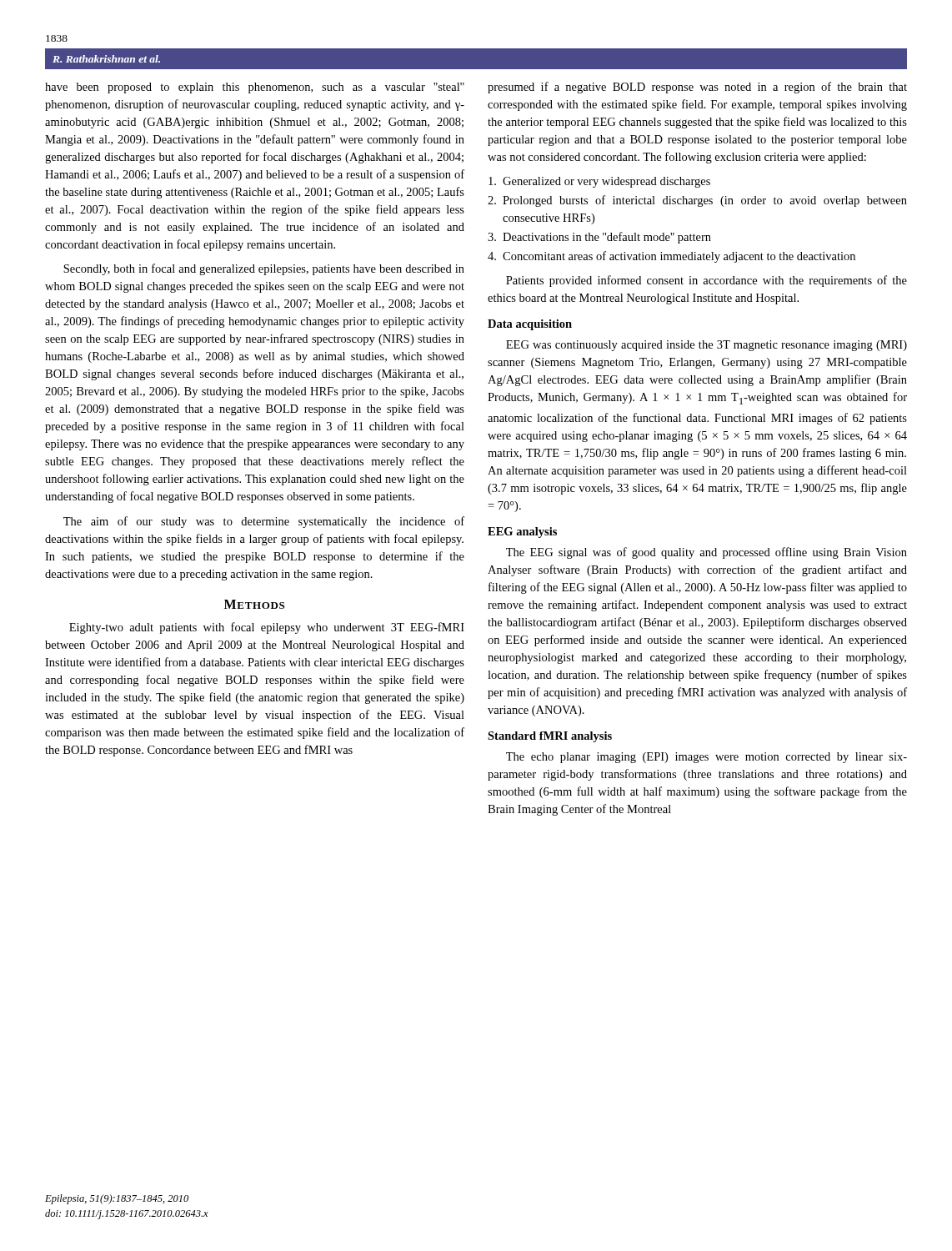
Task: Click where it says "Standard fMRI analysis"
Action: [x=550, y=737]
